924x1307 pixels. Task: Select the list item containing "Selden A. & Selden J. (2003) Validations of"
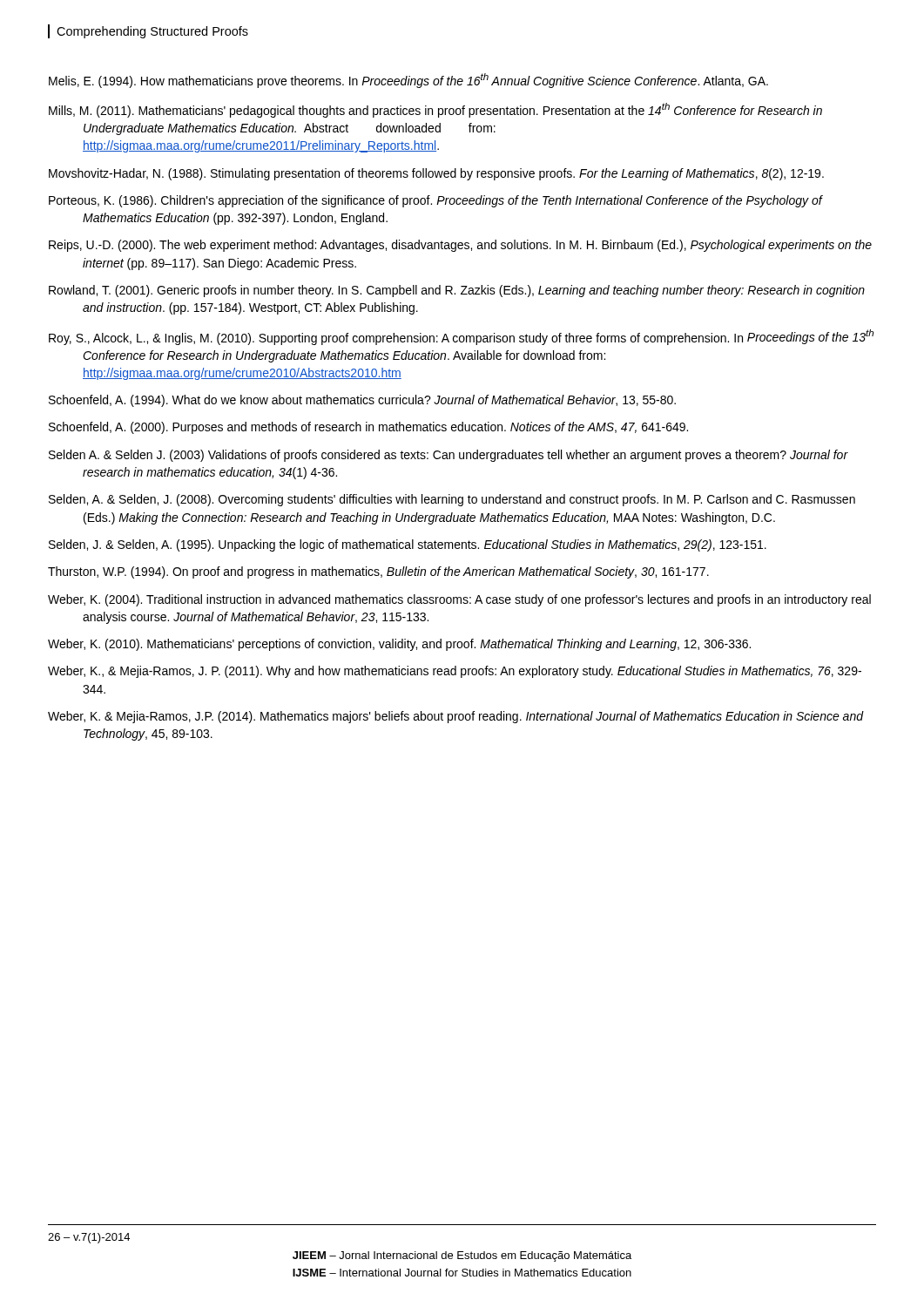[448, 463]
